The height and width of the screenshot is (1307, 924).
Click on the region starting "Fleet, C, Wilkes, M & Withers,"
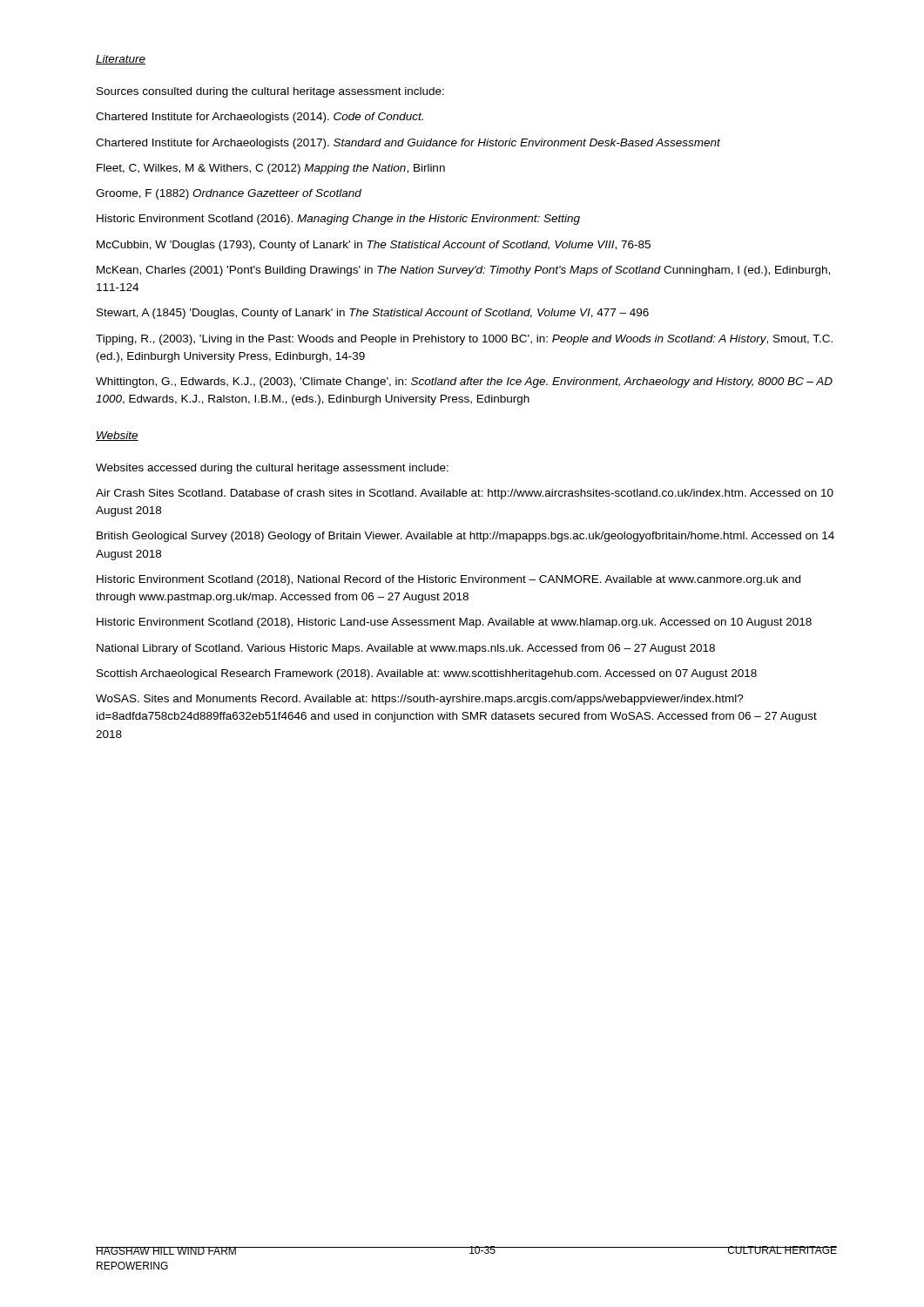tap(271, 168)
